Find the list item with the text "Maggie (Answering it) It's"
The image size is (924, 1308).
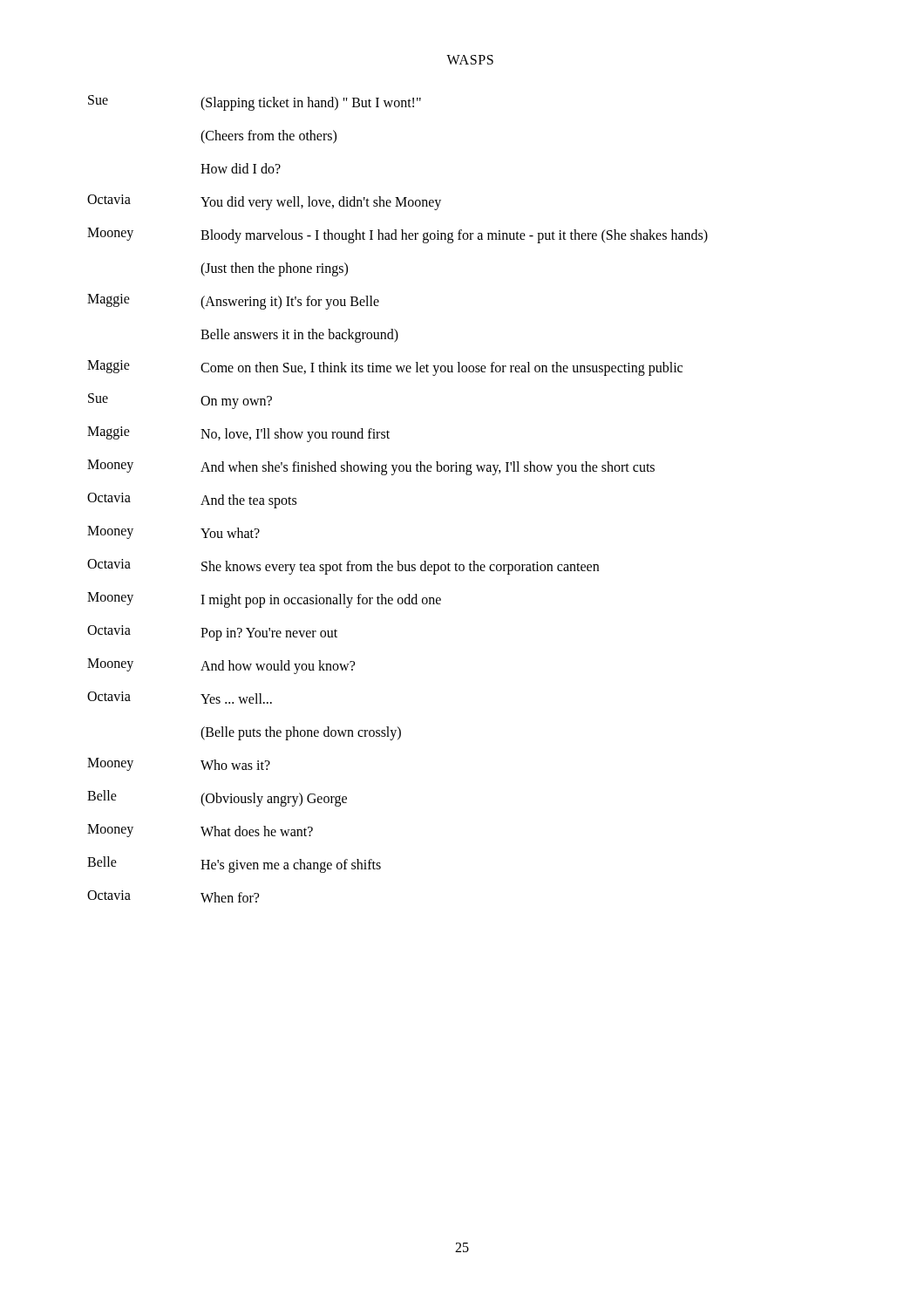(x=233, y=302)
